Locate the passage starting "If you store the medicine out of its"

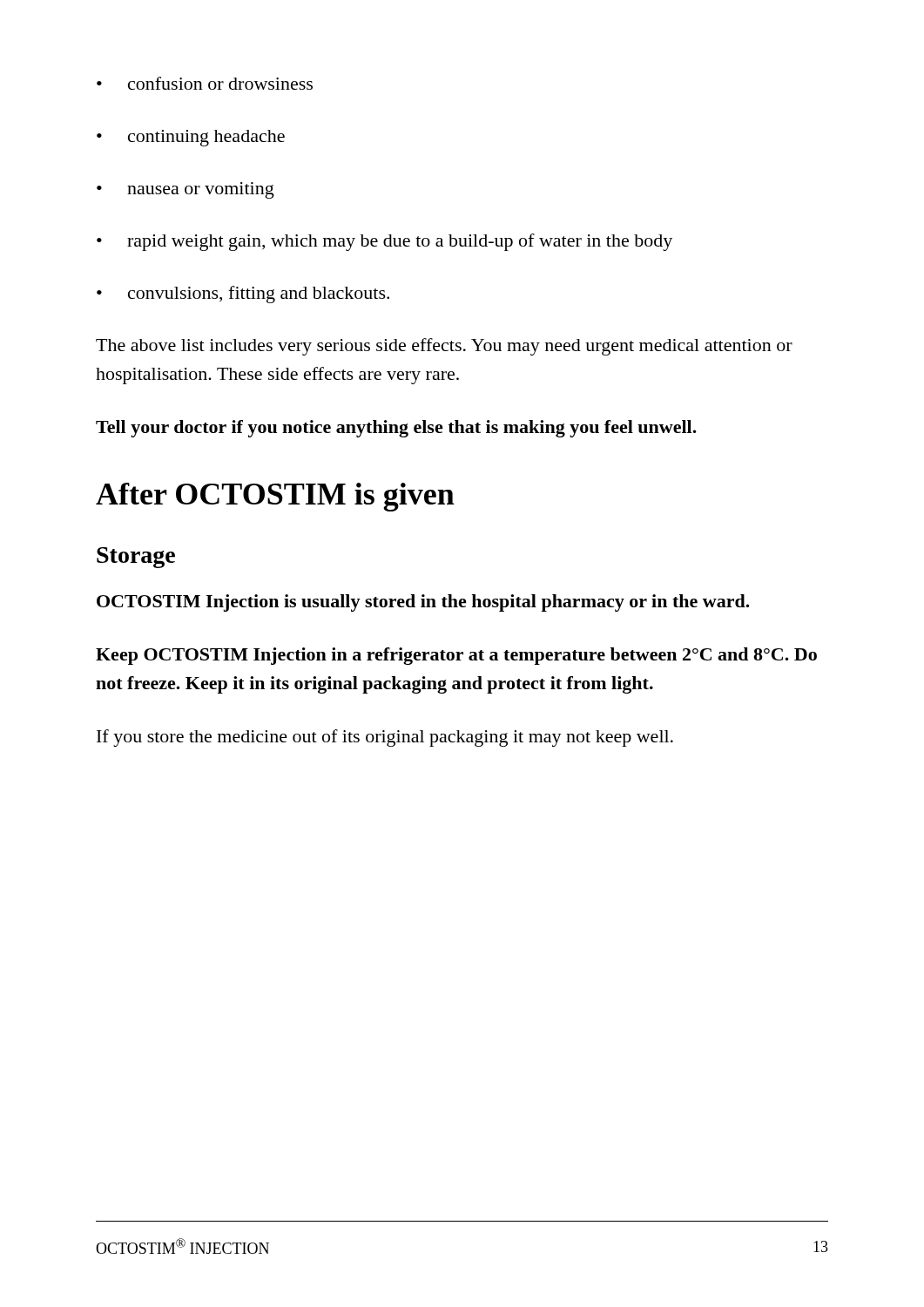(385, 736)
